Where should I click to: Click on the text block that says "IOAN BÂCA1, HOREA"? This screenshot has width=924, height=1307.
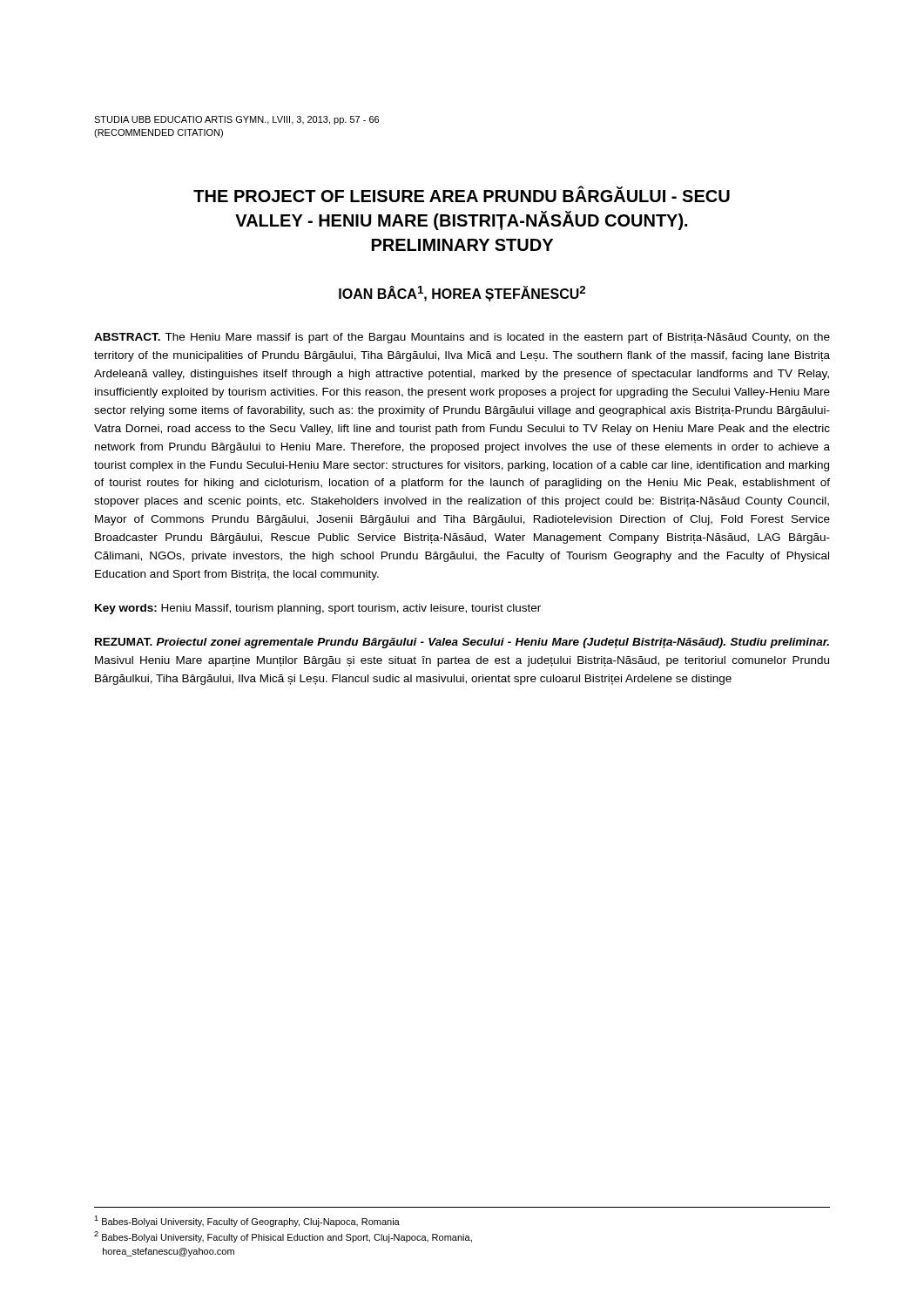click(462, 292)
